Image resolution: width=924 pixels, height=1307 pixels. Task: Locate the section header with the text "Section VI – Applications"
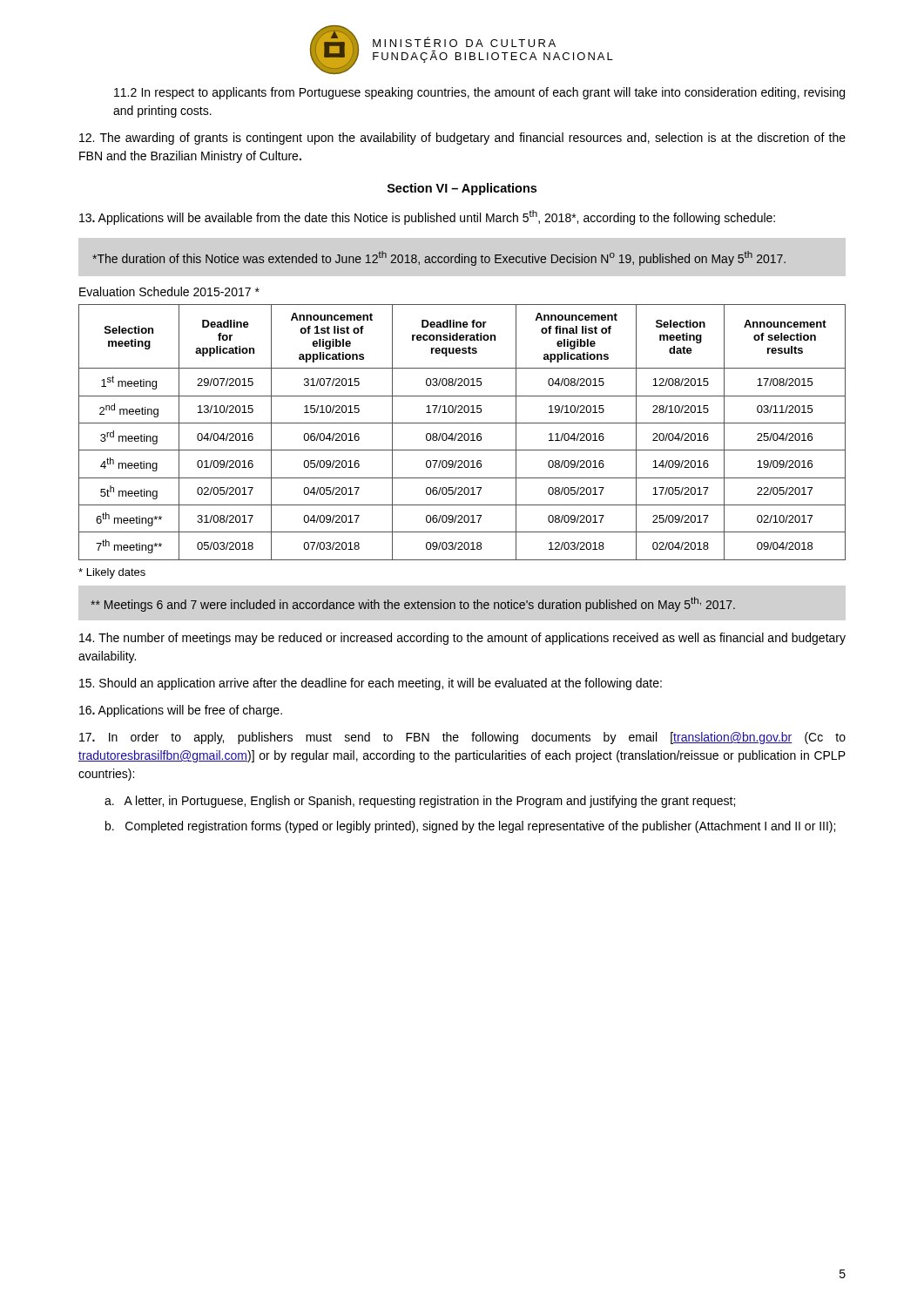[462, 188]
